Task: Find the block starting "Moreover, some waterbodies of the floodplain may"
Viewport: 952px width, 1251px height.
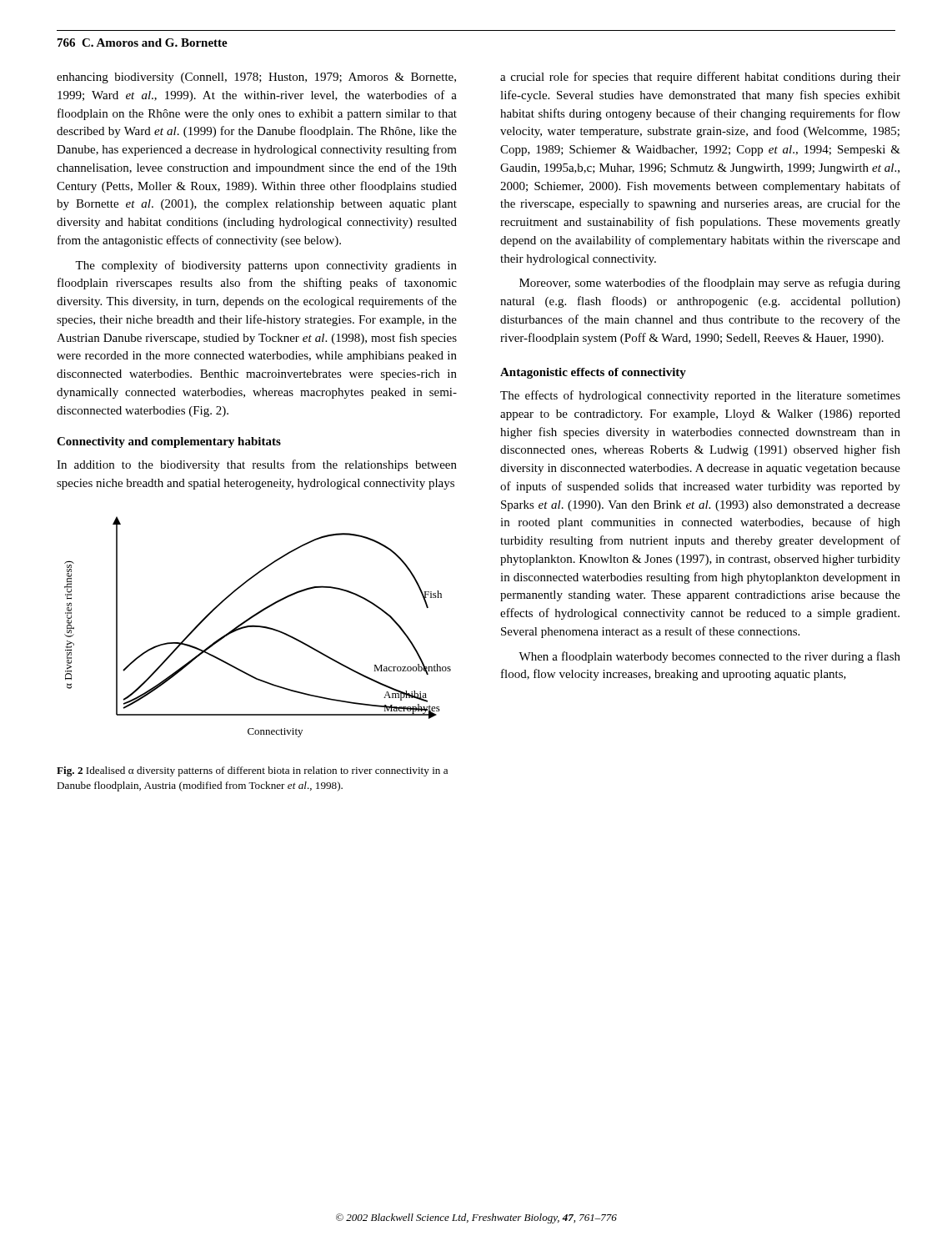Action: tap(700, 311)
